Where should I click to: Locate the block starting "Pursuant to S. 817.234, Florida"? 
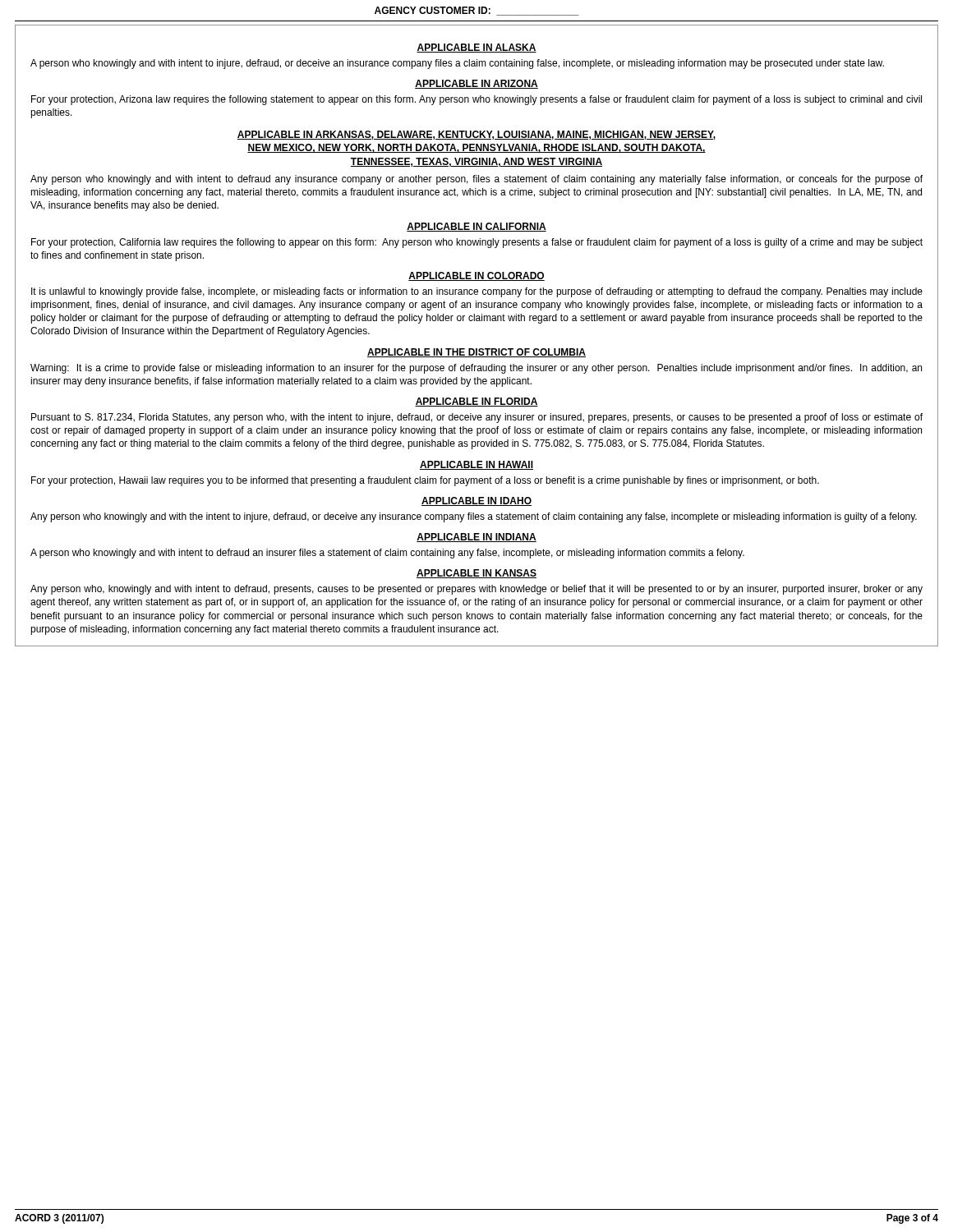pos(476,431)
